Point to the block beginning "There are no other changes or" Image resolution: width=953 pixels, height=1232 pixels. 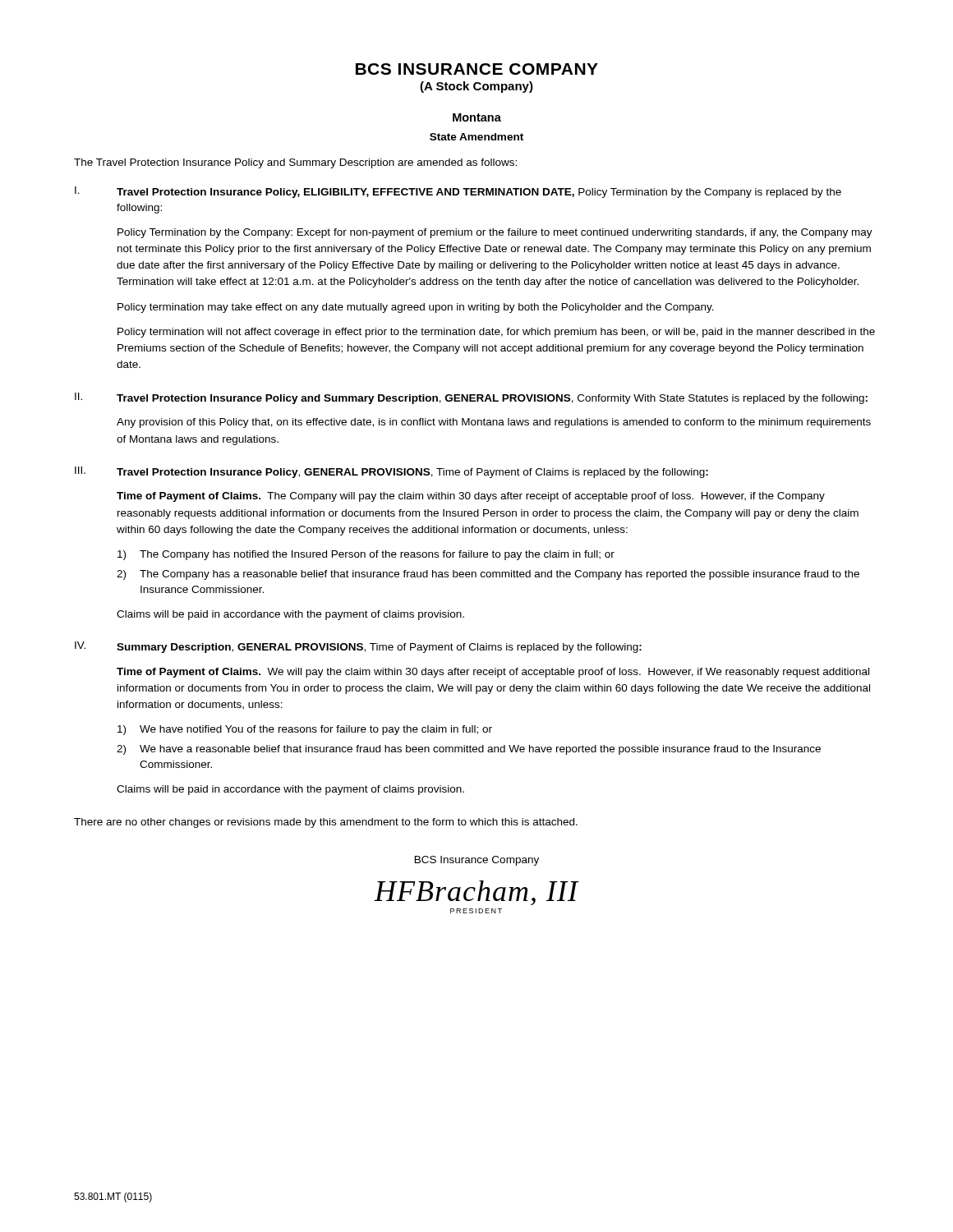pos(326,822)
